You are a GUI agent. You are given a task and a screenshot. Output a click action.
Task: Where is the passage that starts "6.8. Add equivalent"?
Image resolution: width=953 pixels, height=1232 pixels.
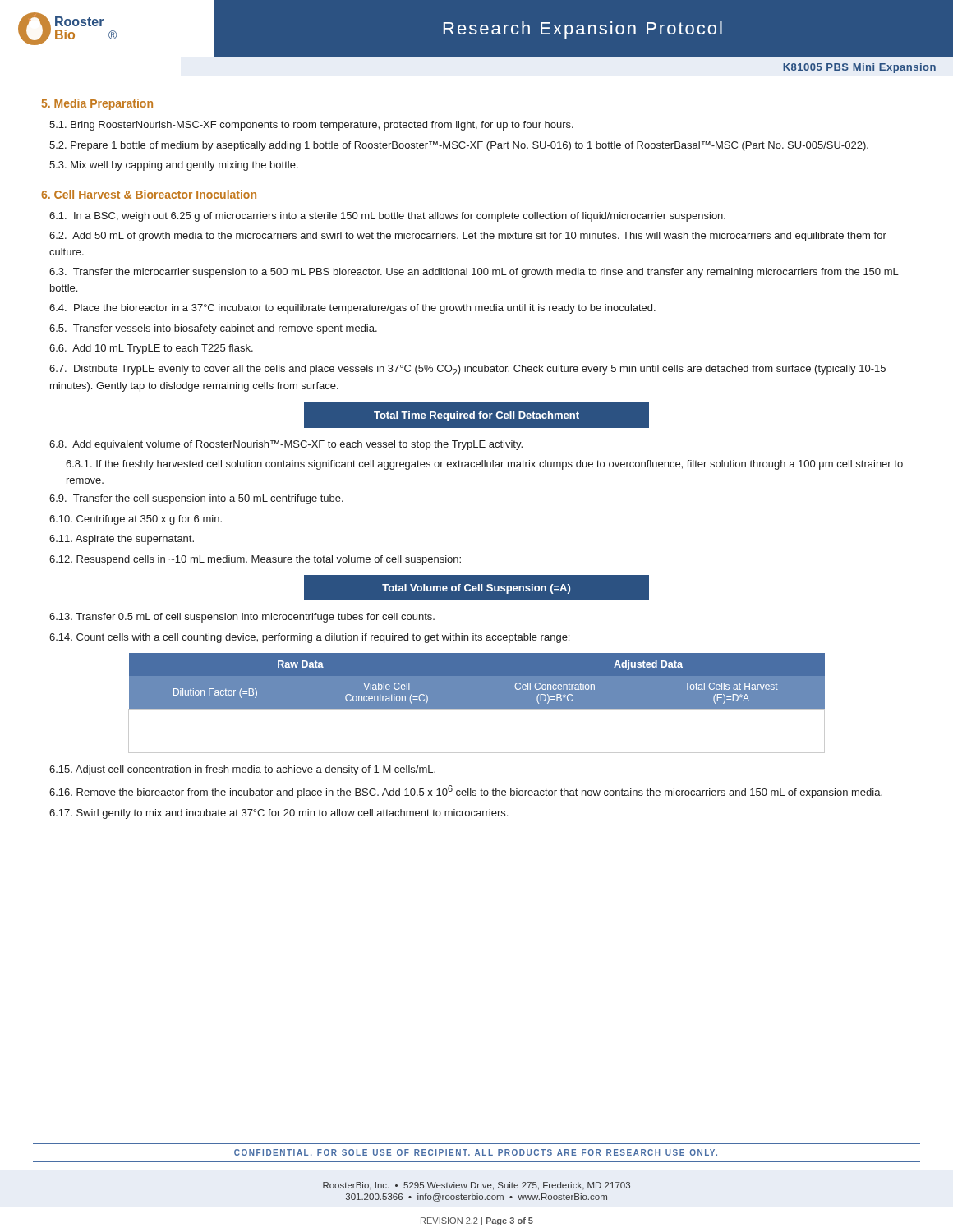pyautogui.click(x=286, y=444)
